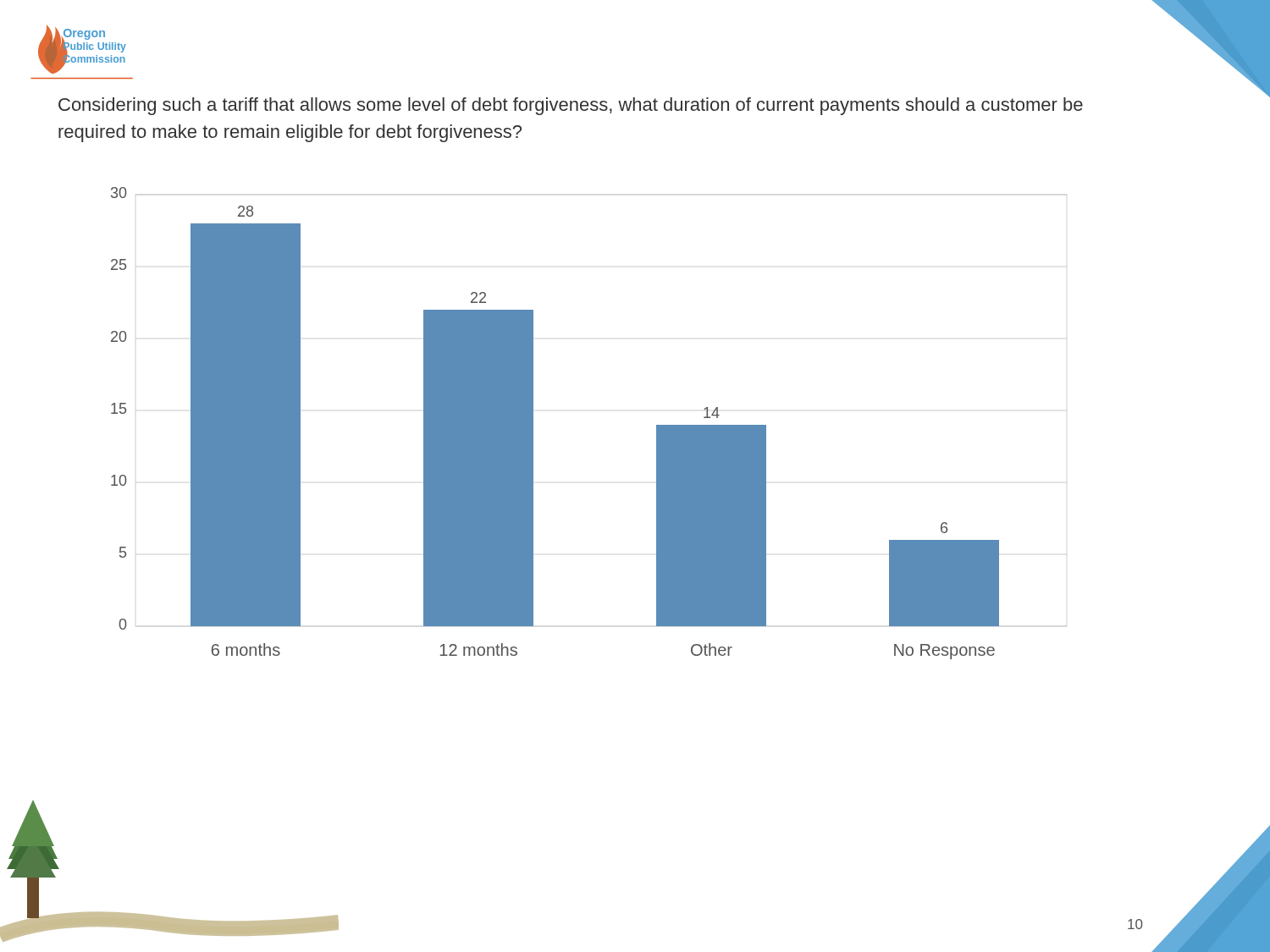Screen dimensions: 952x1270
Task: Locate the logo
Action: pyautogui.click(x=80, y=49)
